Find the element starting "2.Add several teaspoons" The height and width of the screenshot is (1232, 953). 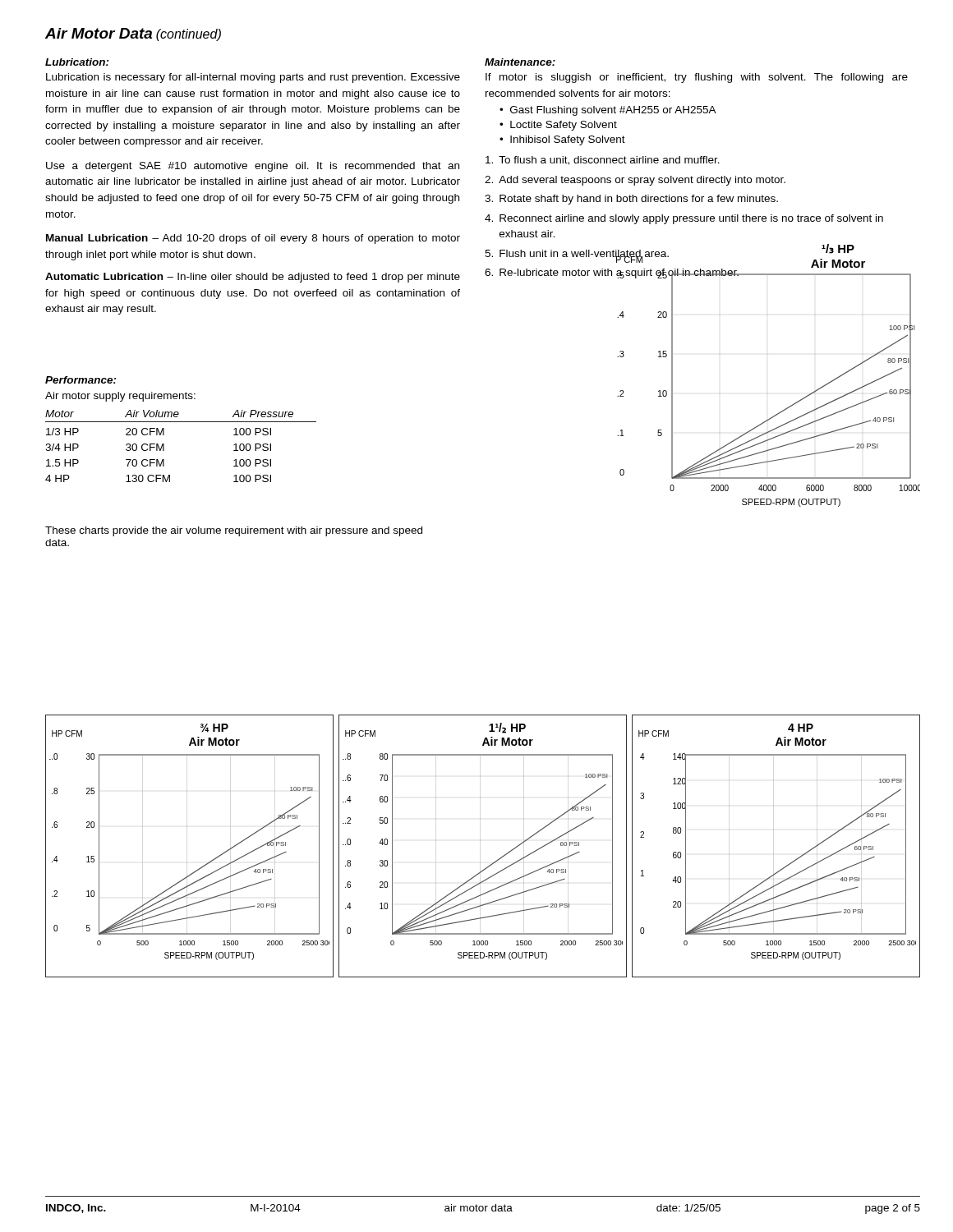[635, 179]
